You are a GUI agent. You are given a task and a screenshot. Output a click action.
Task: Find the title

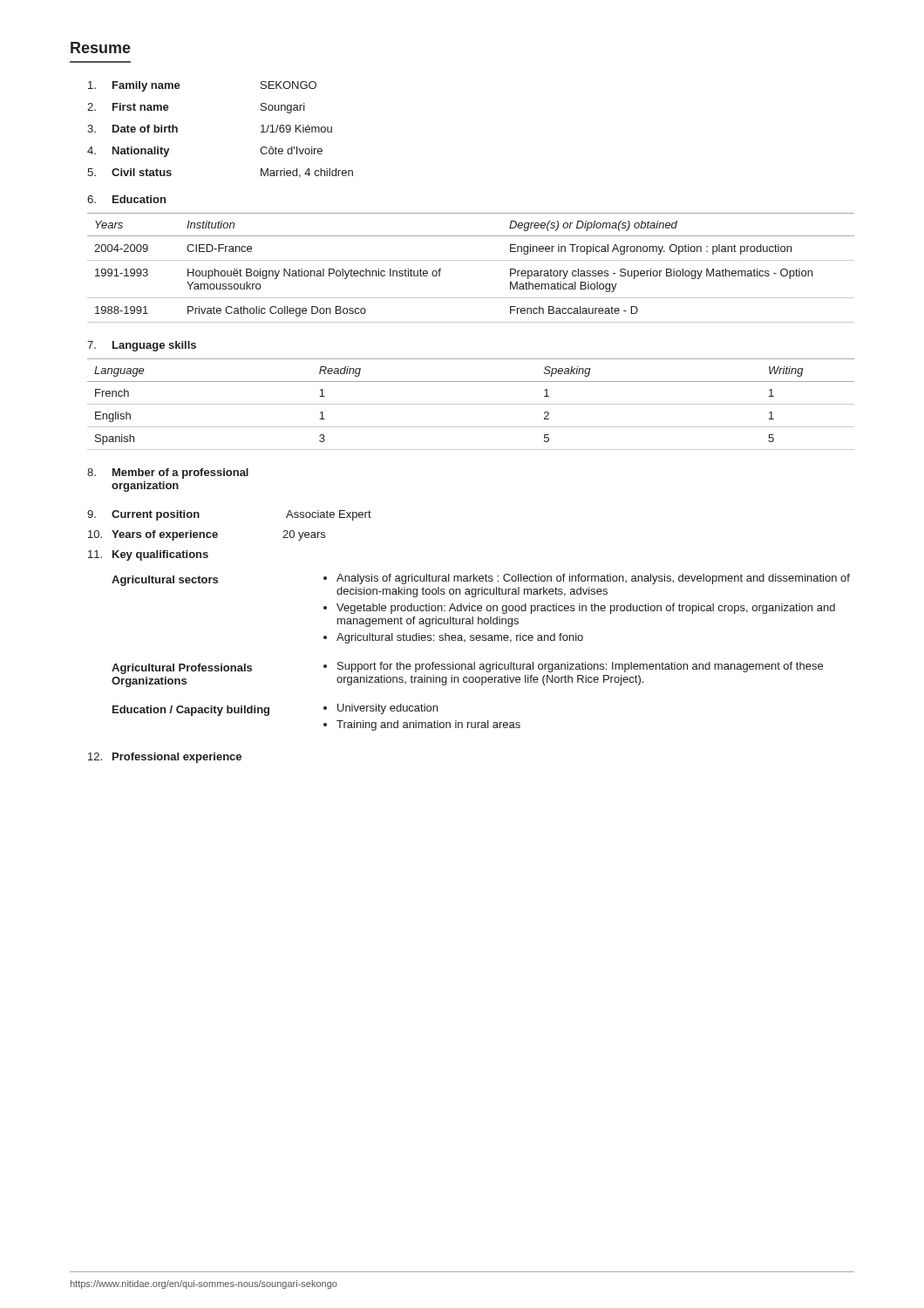(100, 51)
